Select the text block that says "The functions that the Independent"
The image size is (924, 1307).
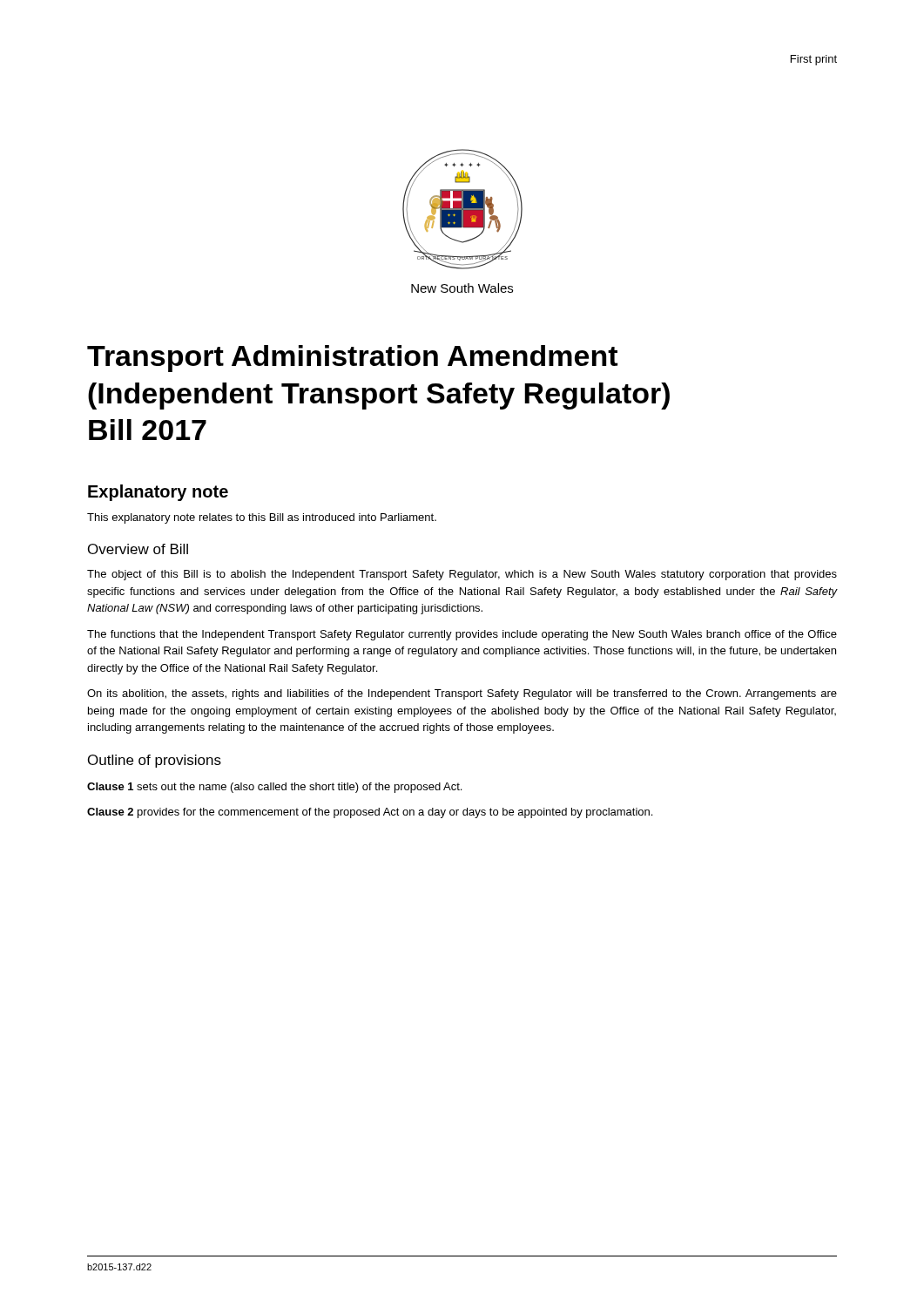click(x=462, y=650)
